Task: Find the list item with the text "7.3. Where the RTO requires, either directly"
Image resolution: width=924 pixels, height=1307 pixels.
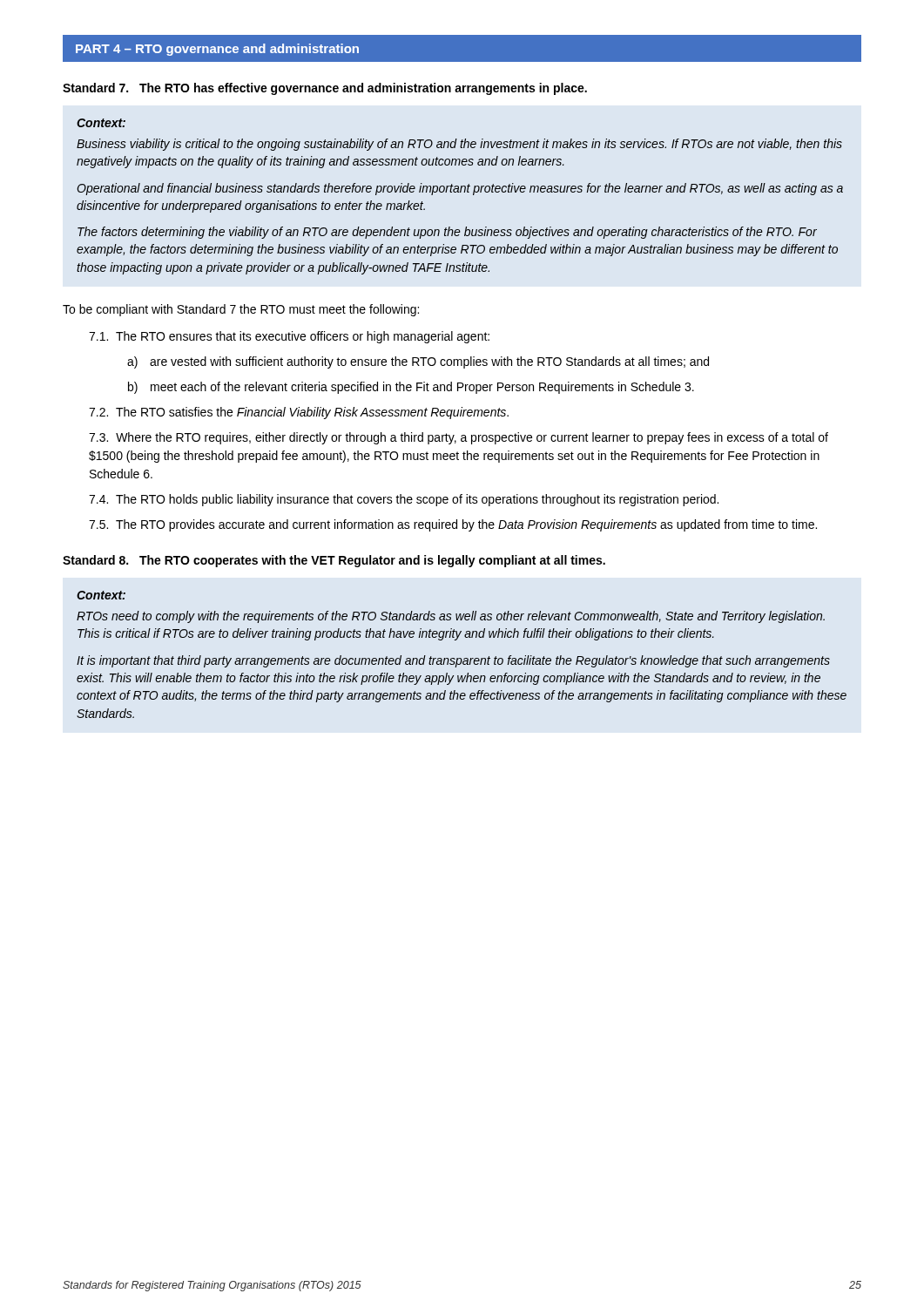Action: (458, 456)
